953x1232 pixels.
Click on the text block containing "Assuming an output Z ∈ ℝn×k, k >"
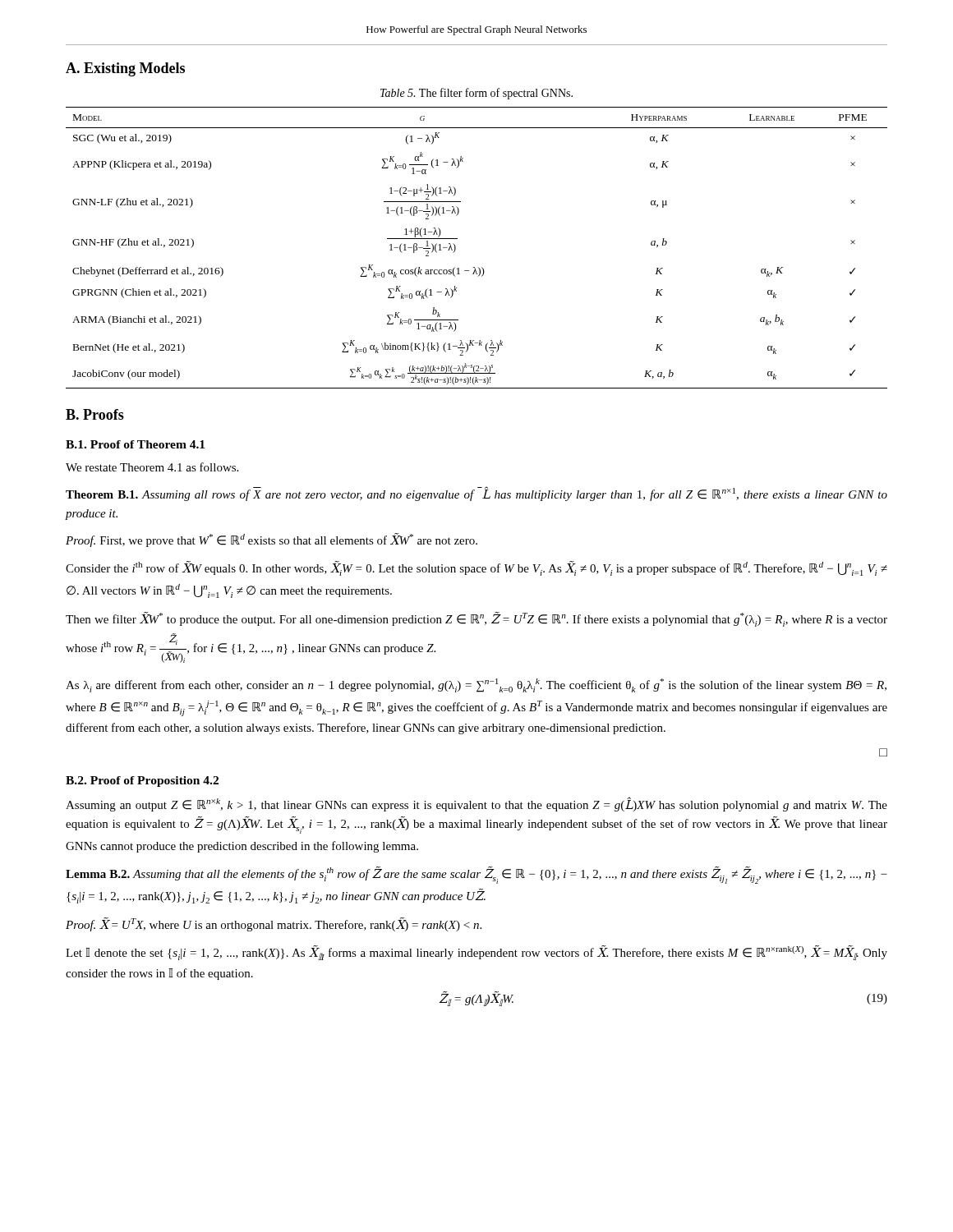(476, 824)
